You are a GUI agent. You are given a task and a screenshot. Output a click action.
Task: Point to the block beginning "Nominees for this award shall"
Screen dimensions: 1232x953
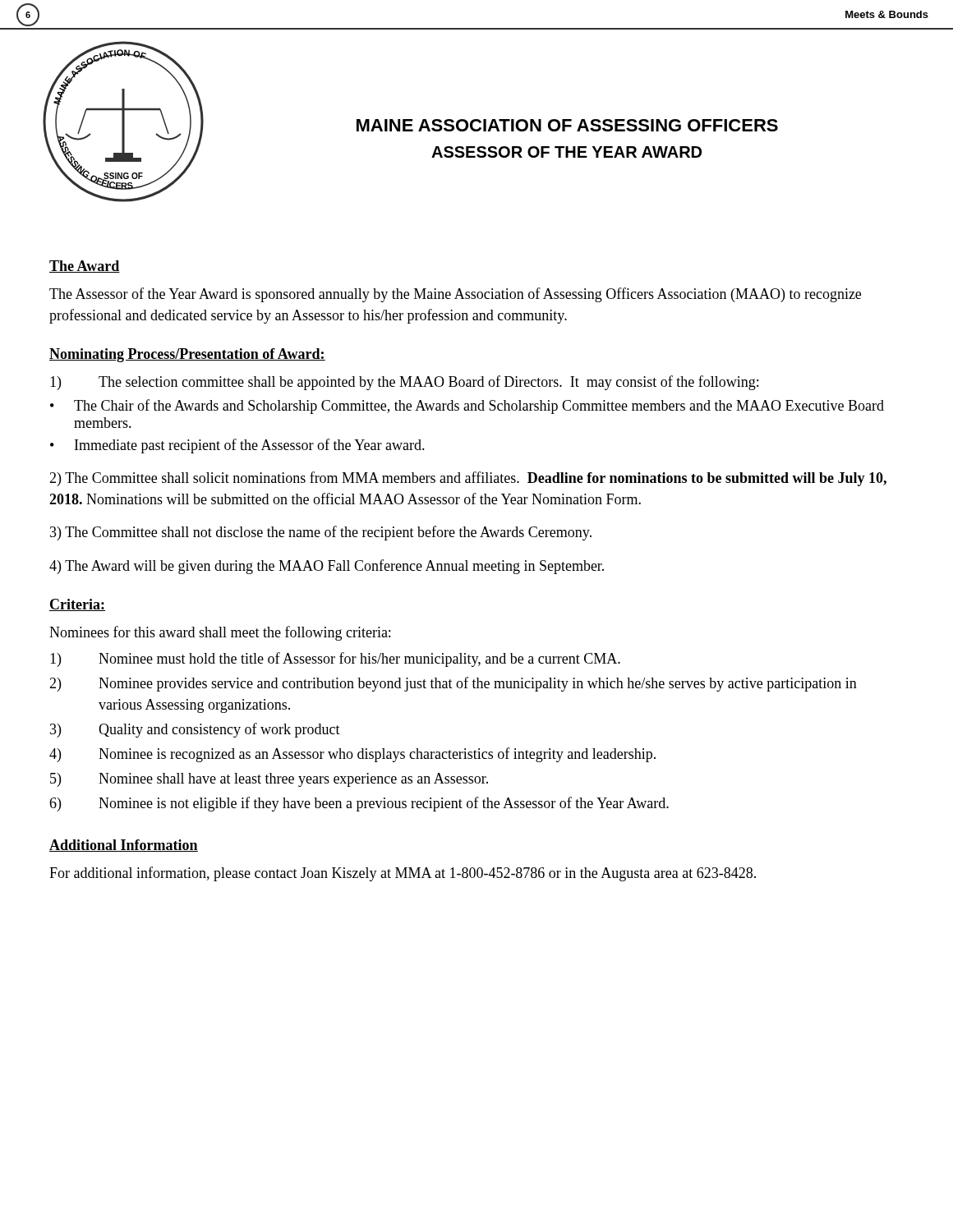pyautogui.click(x=221, y=632)
